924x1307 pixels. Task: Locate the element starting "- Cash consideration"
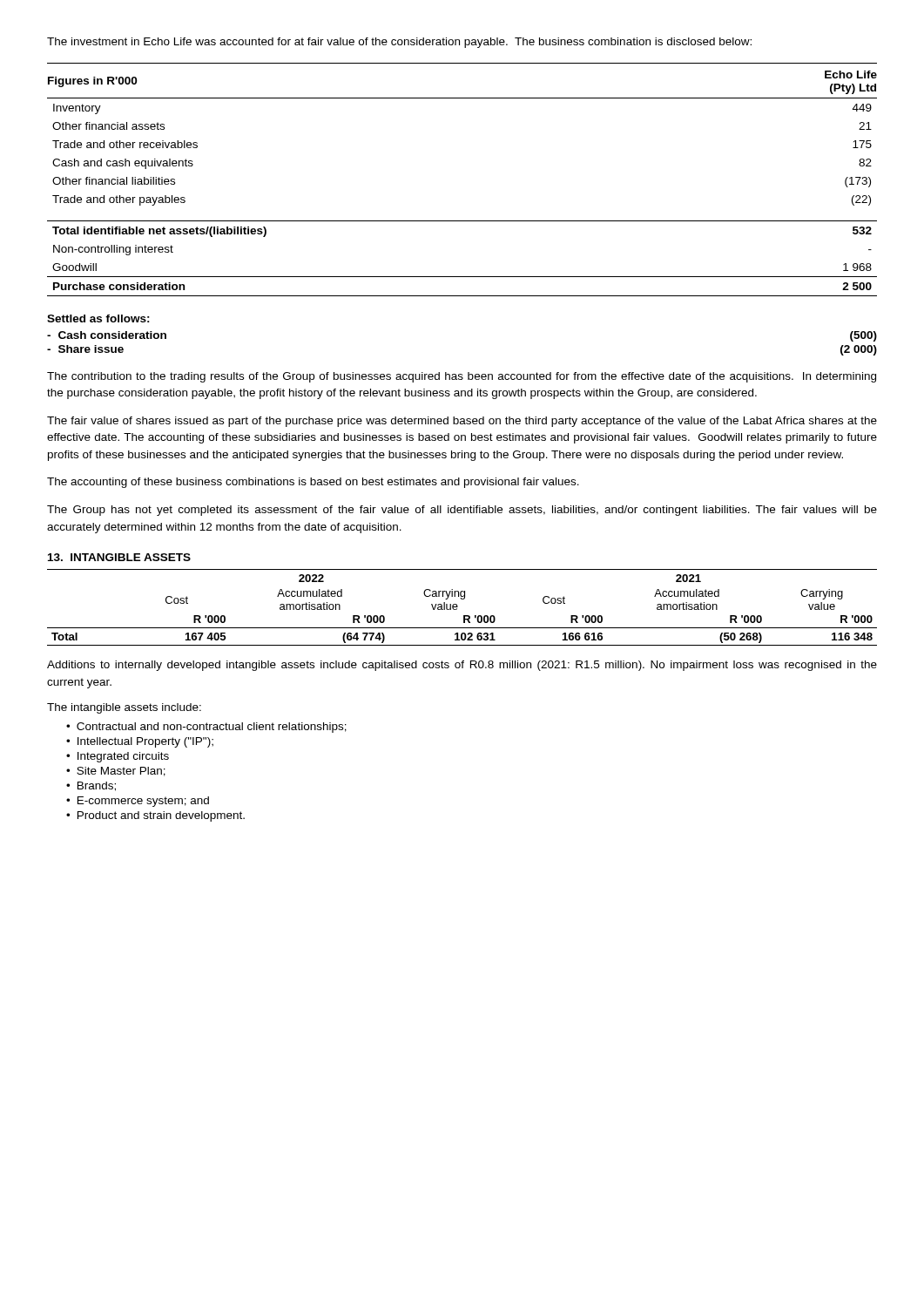click(108, 336)
